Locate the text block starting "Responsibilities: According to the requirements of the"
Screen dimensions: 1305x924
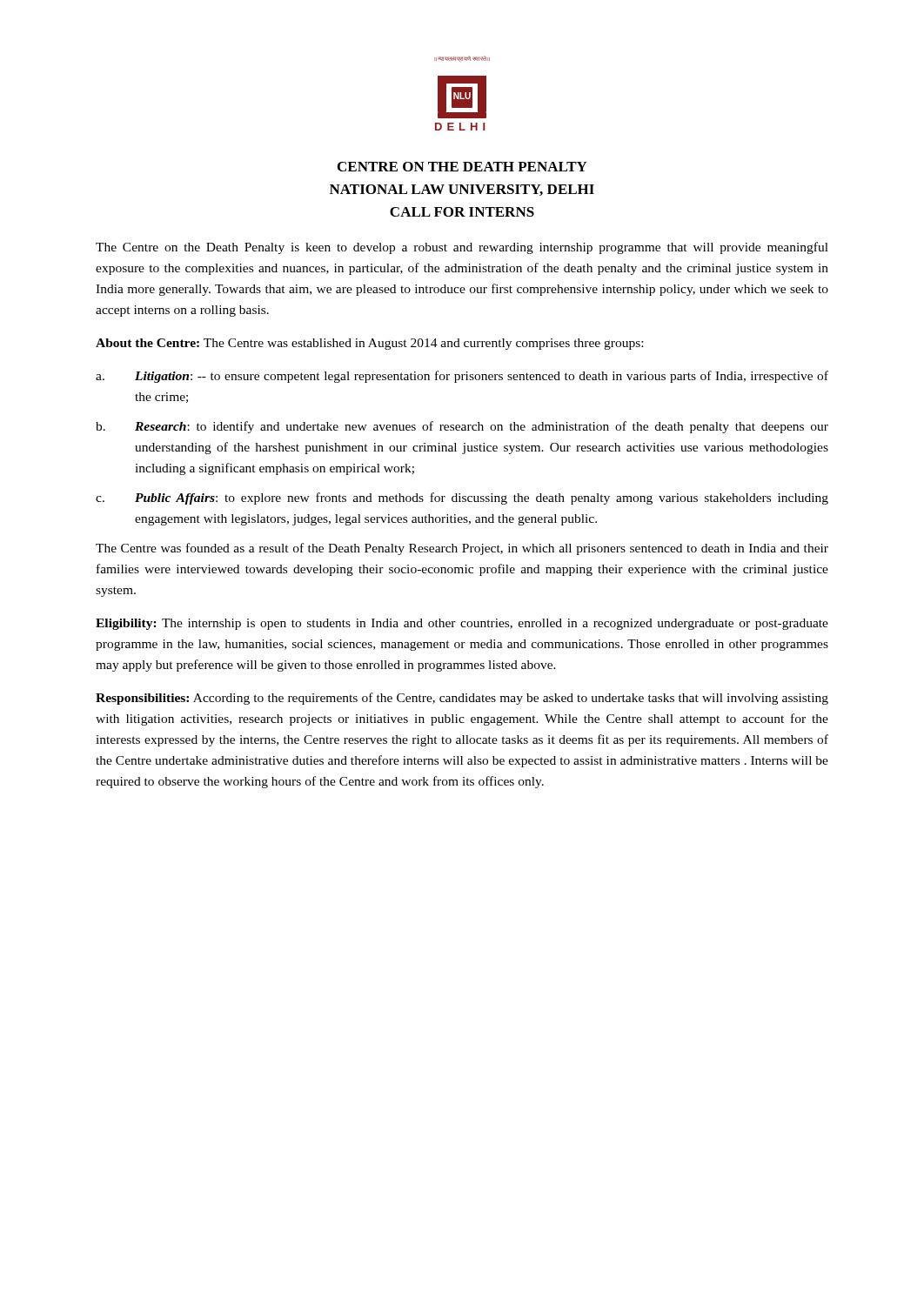tap(462, 739)
